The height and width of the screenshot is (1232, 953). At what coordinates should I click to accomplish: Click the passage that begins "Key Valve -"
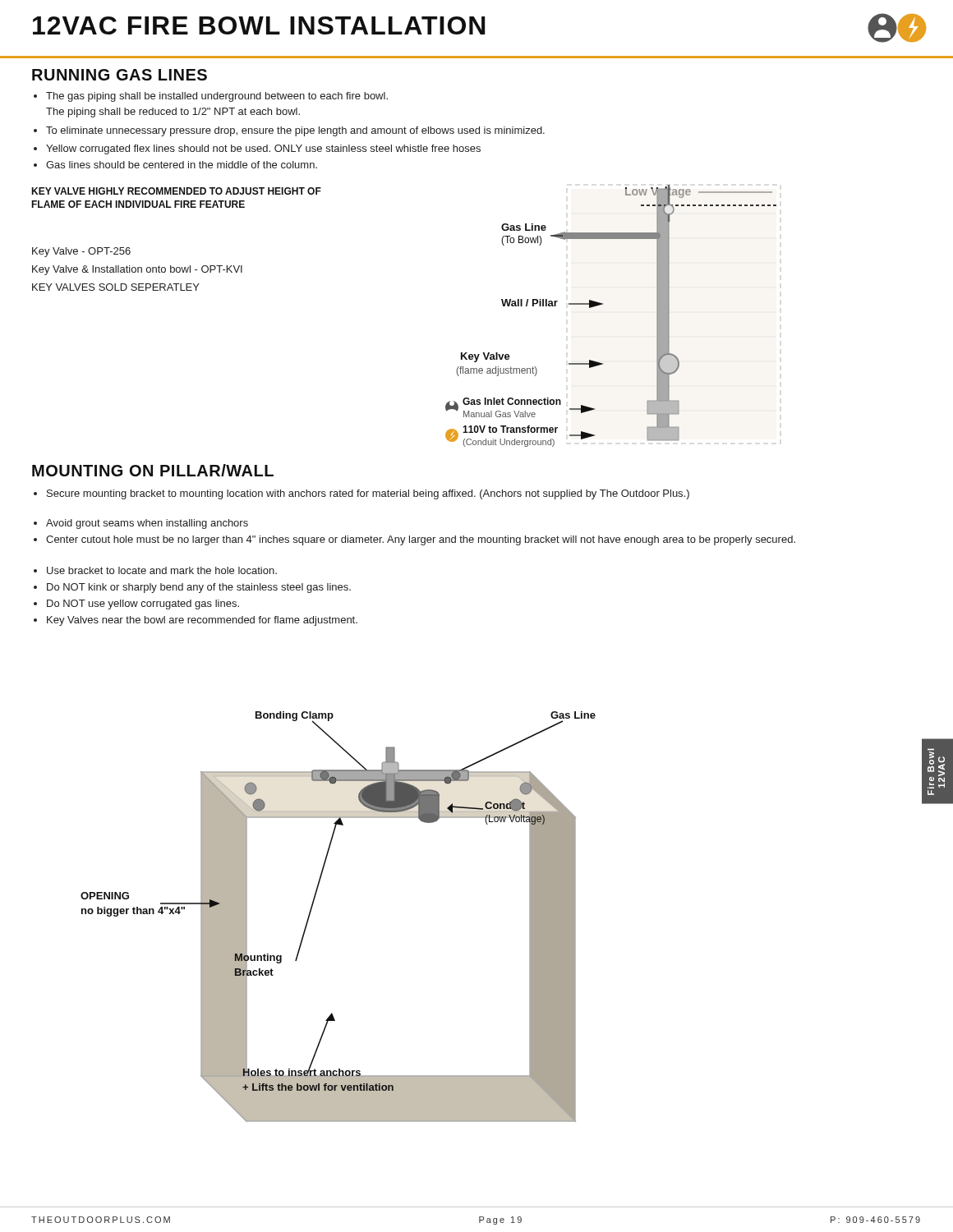tap(163, 270)
